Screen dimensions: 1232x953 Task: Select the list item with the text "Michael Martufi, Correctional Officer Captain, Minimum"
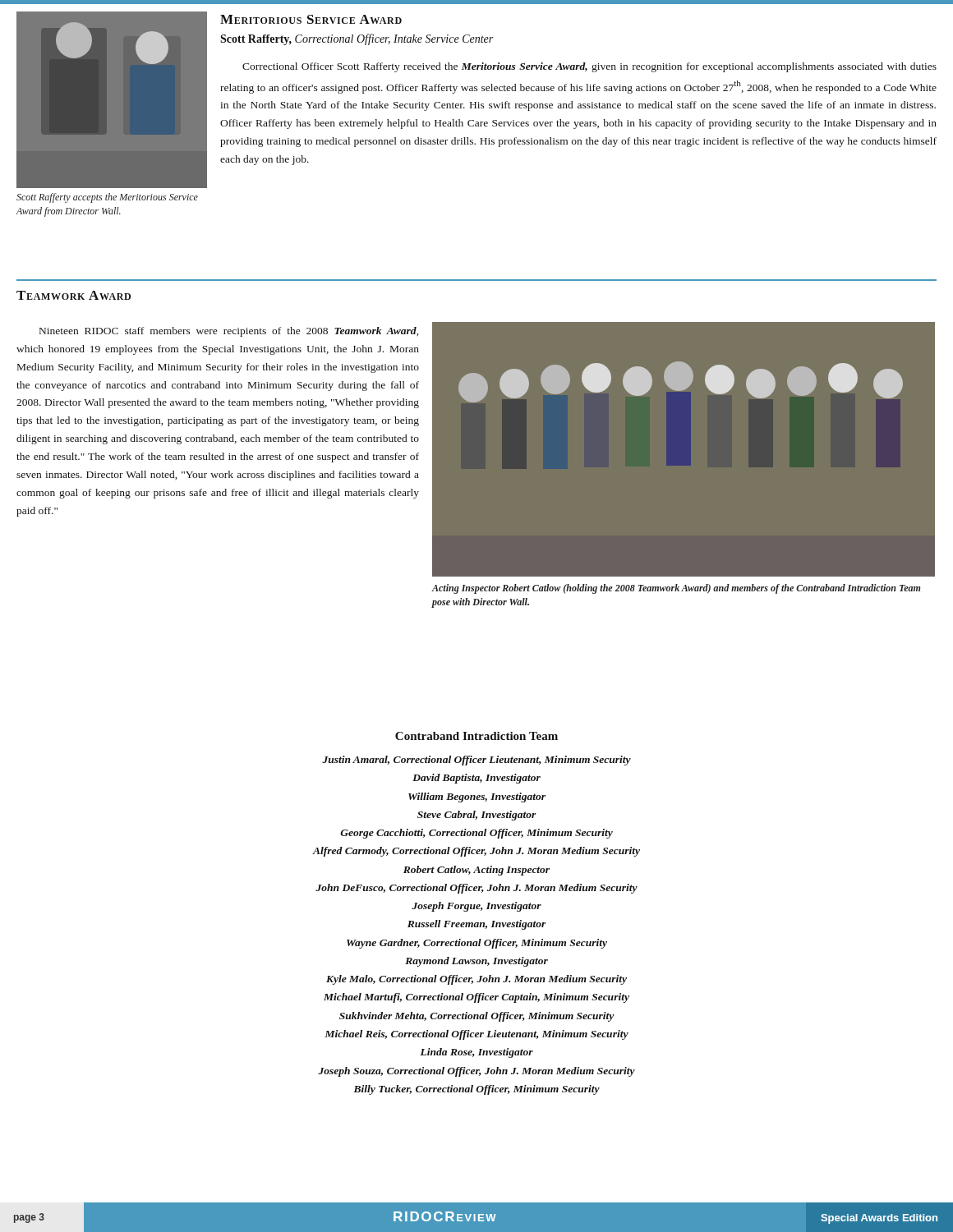(476, 997)
